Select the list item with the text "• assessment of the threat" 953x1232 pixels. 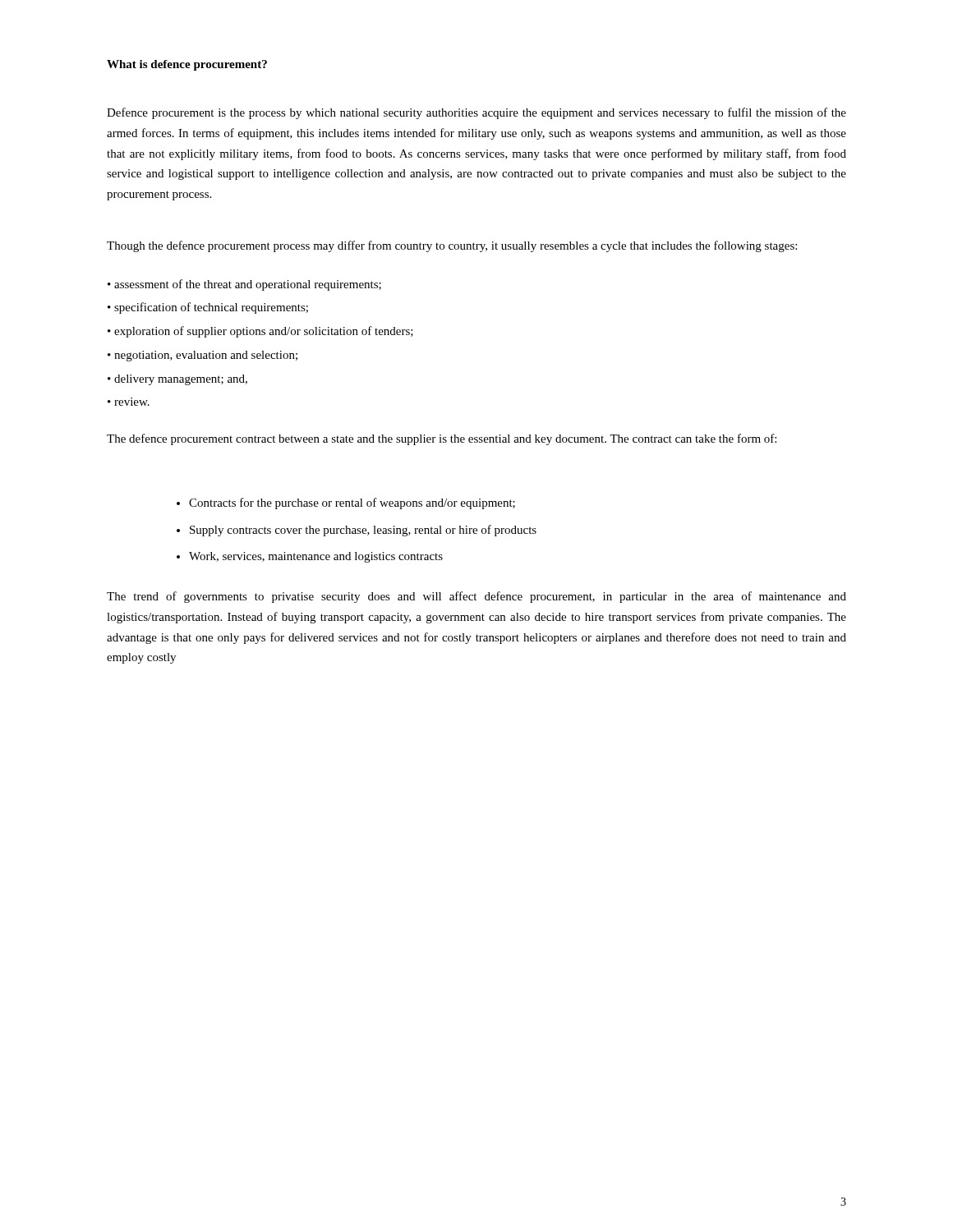(x=244, y=284)
